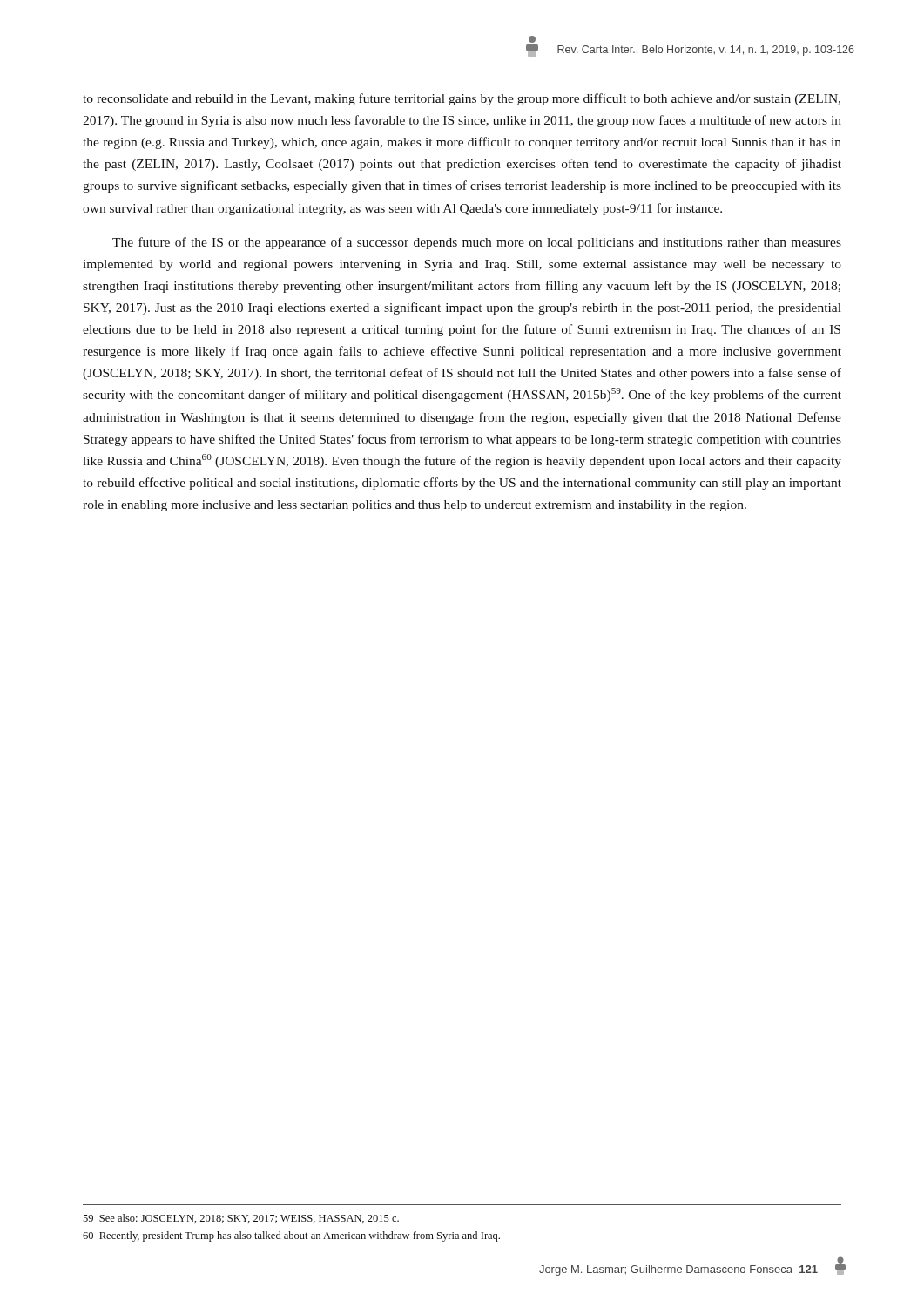Click on the footnote containing "60 Recently, president Trump has also"
The image size is (924, 1307).
point(292,1235)
